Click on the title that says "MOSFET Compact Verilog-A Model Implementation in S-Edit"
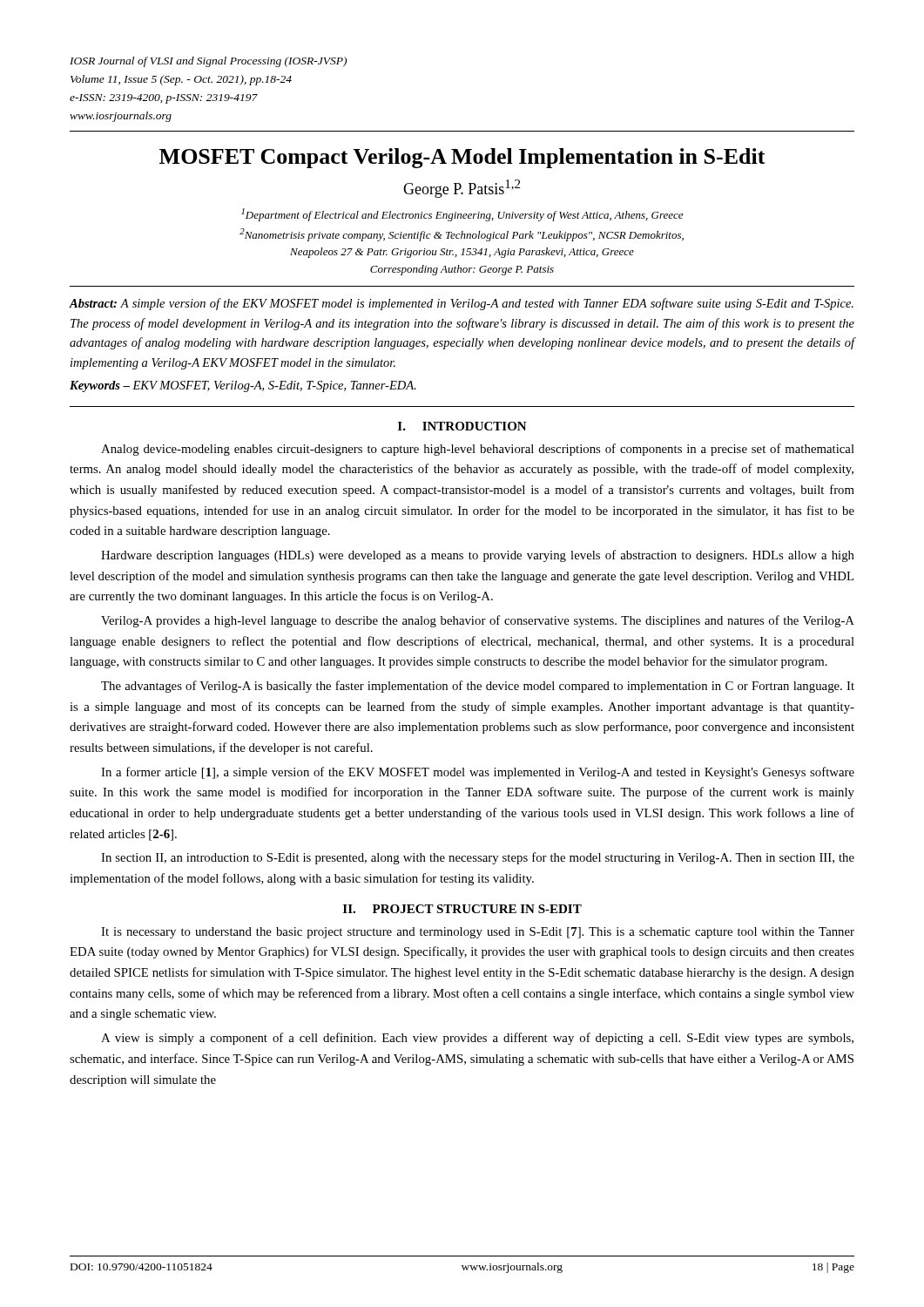 pos(462,171)
